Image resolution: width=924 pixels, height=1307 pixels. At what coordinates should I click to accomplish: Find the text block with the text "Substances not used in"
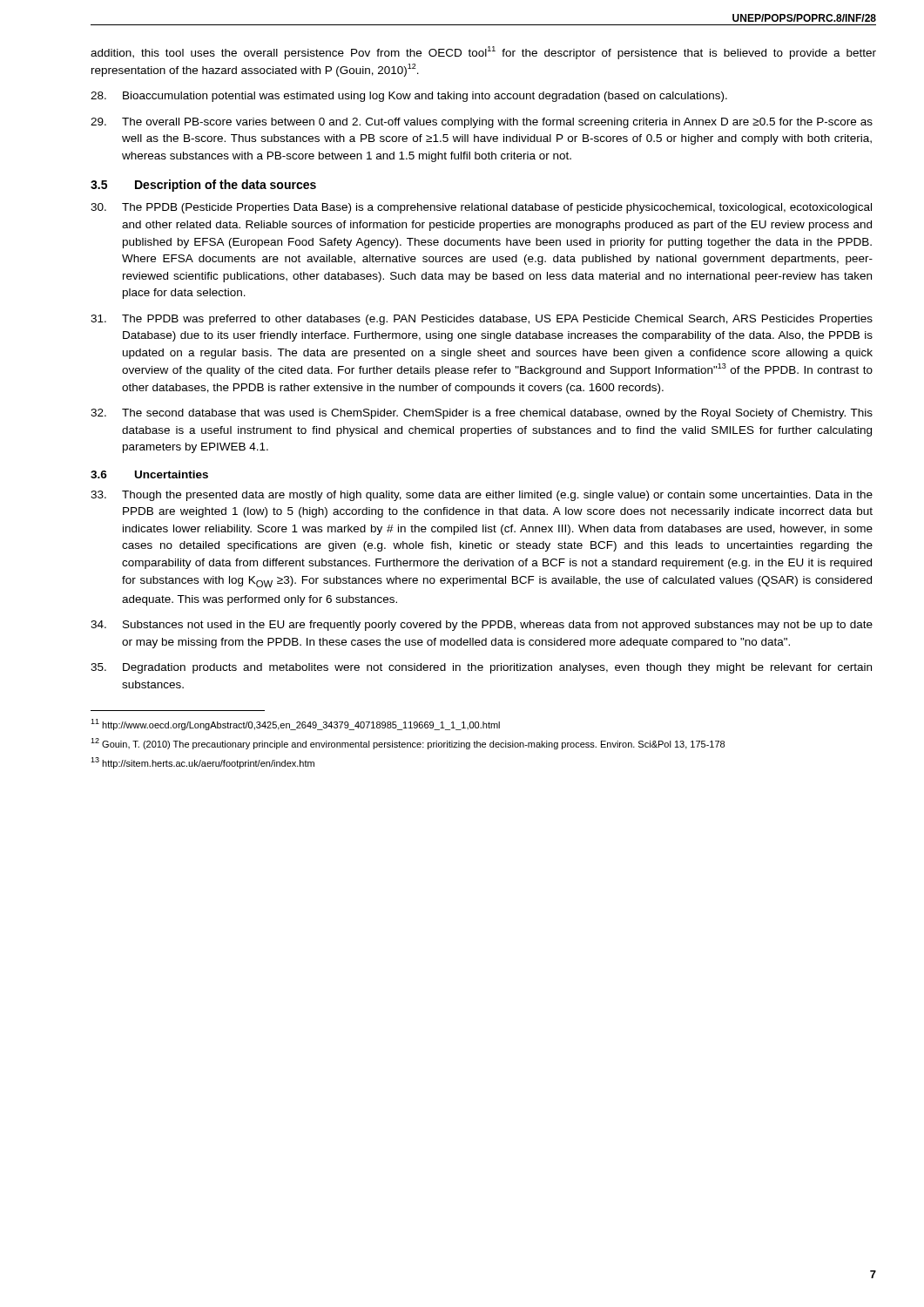(x=483, y=633)
